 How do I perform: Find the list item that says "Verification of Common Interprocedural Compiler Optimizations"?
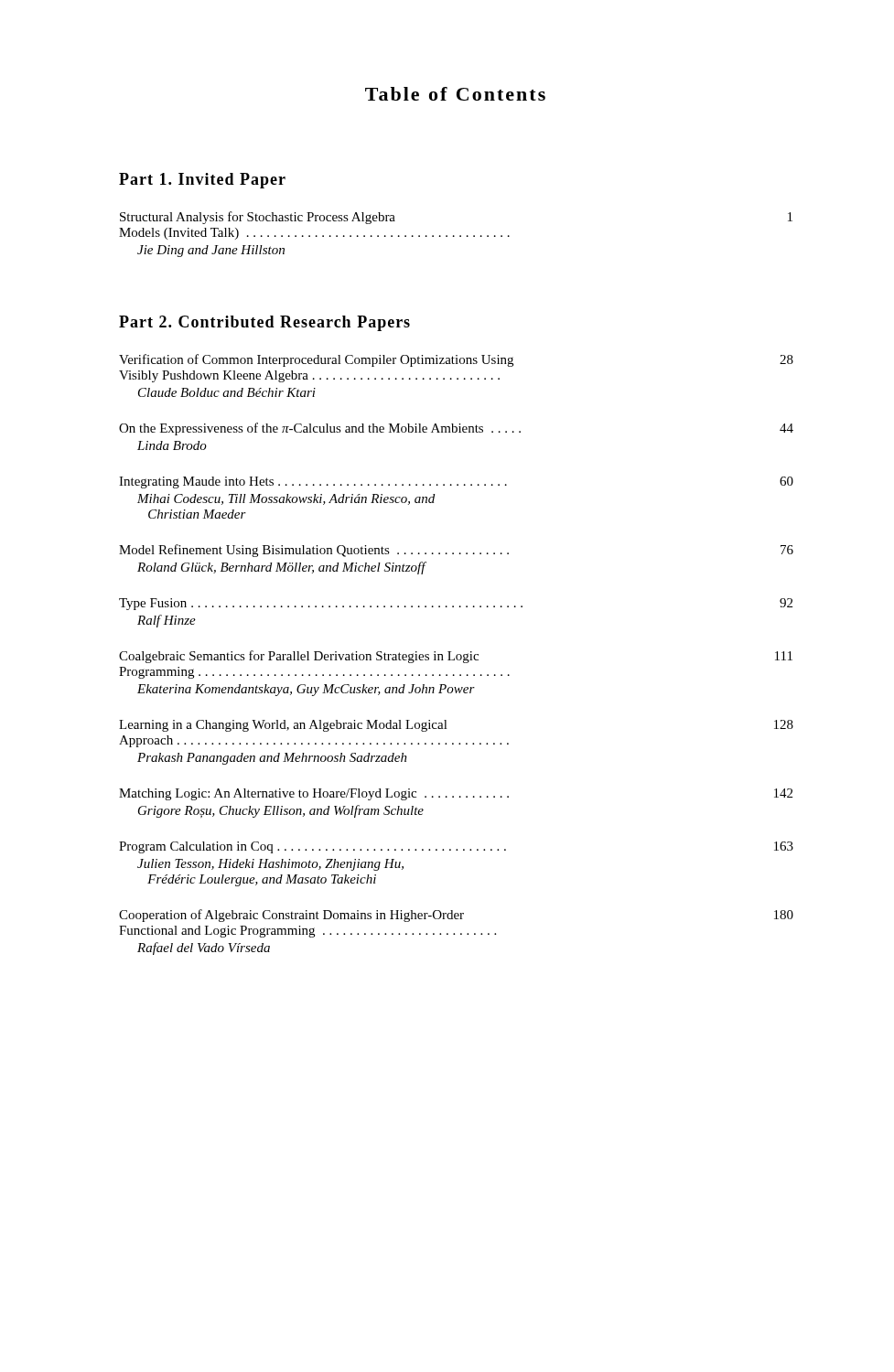[x=456, y=376]
